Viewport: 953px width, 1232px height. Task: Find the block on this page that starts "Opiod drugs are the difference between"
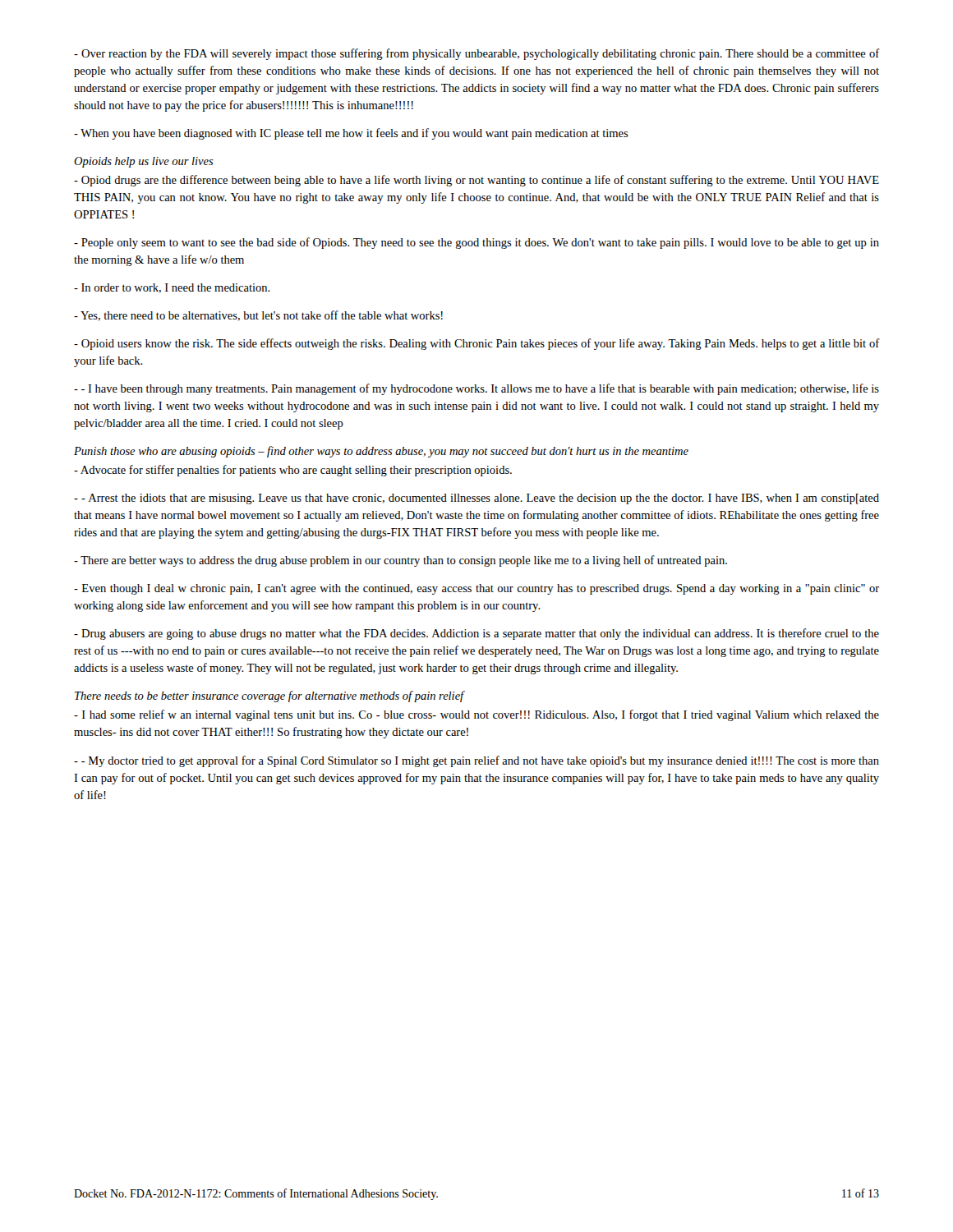point(476,197)
